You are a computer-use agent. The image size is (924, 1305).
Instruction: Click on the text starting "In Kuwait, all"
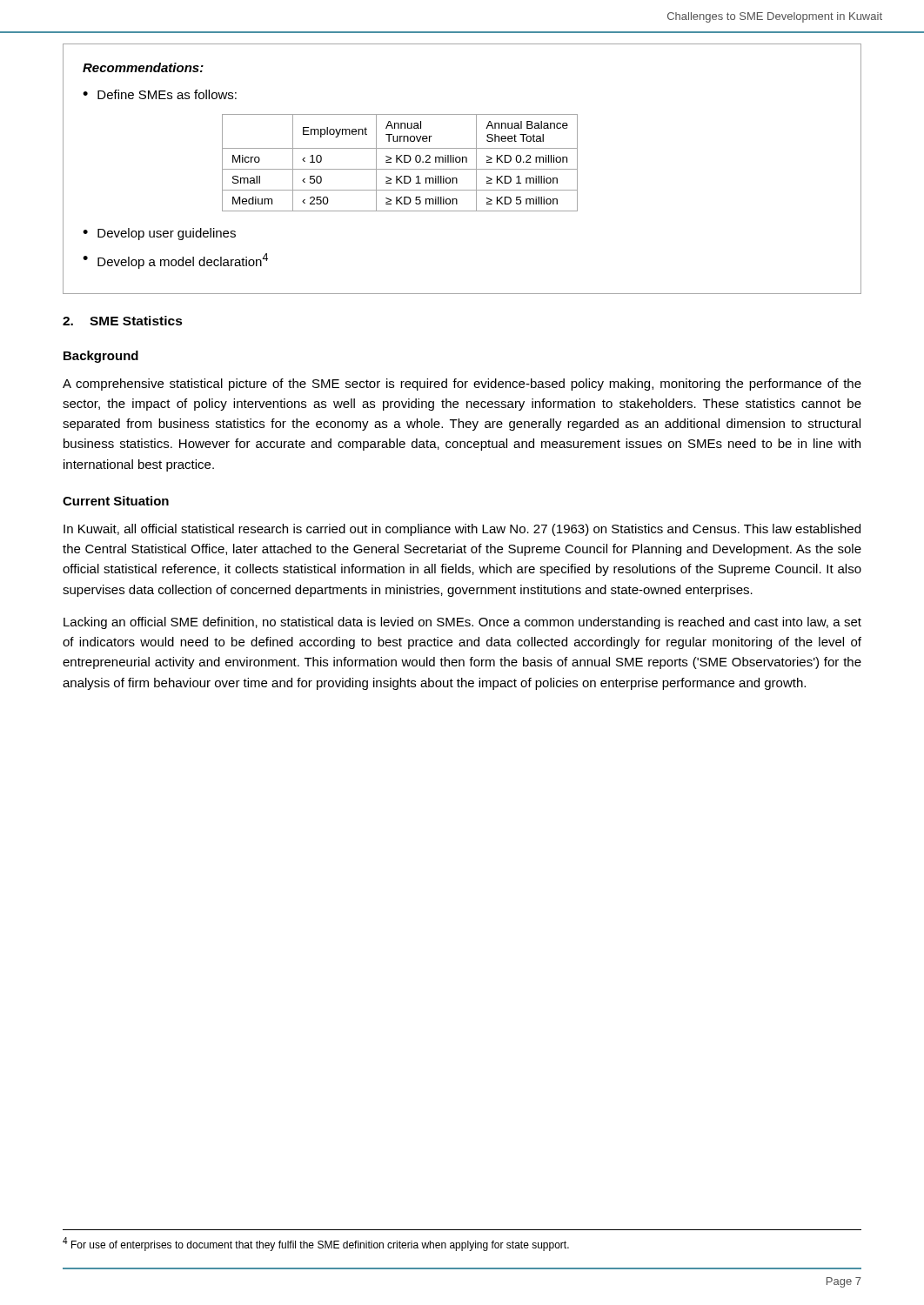[x=462, y=559]
